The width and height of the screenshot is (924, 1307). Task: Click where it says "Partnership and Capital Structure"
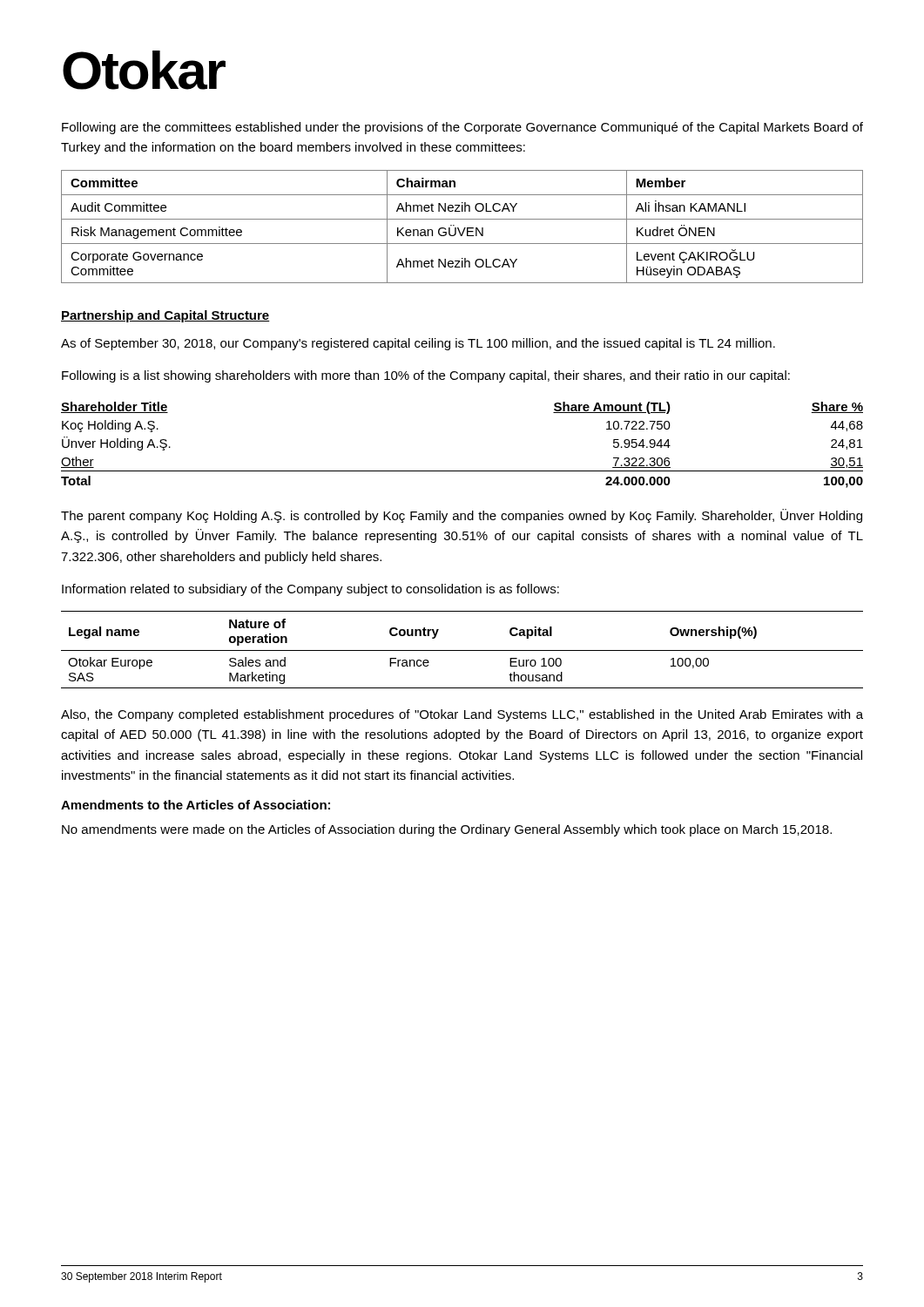pos(165,315)
